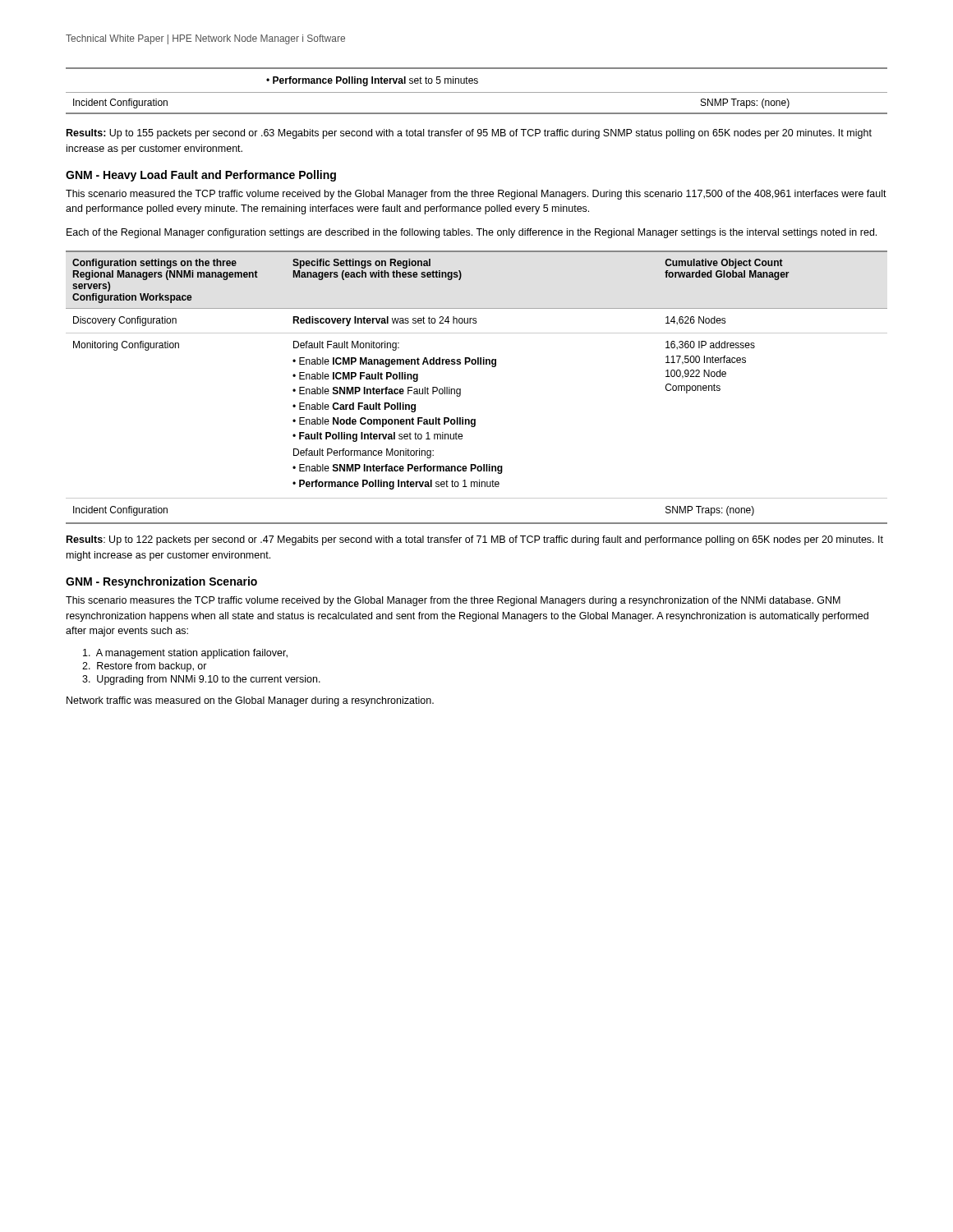Image resolution: width=953 pixels, height=1232 pixels.
Task: Where is the passage that starts "Results: Up to 155 packets"?
Action: pos(469,141)
